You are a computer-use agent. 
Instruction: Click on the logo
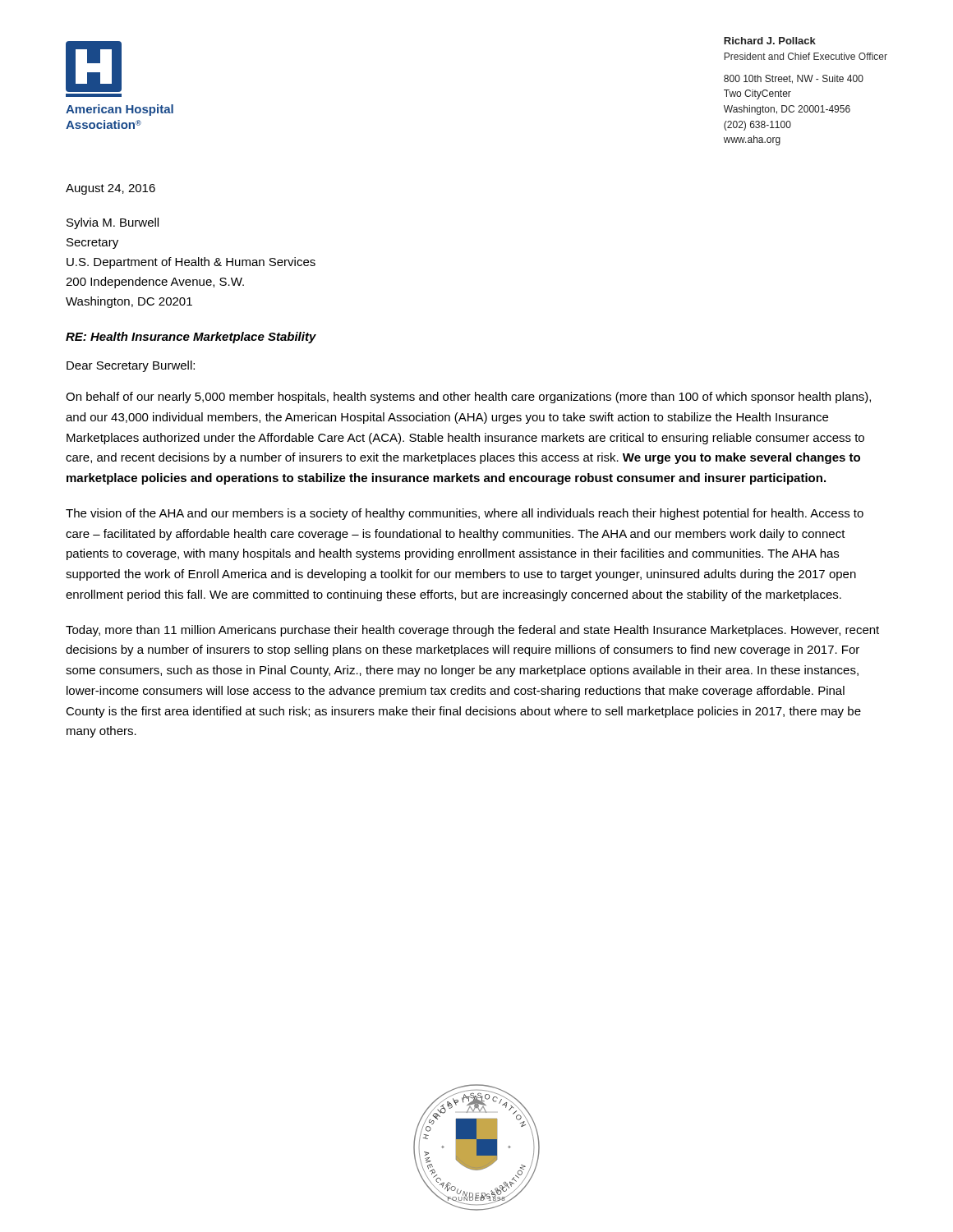point(476,1149)
